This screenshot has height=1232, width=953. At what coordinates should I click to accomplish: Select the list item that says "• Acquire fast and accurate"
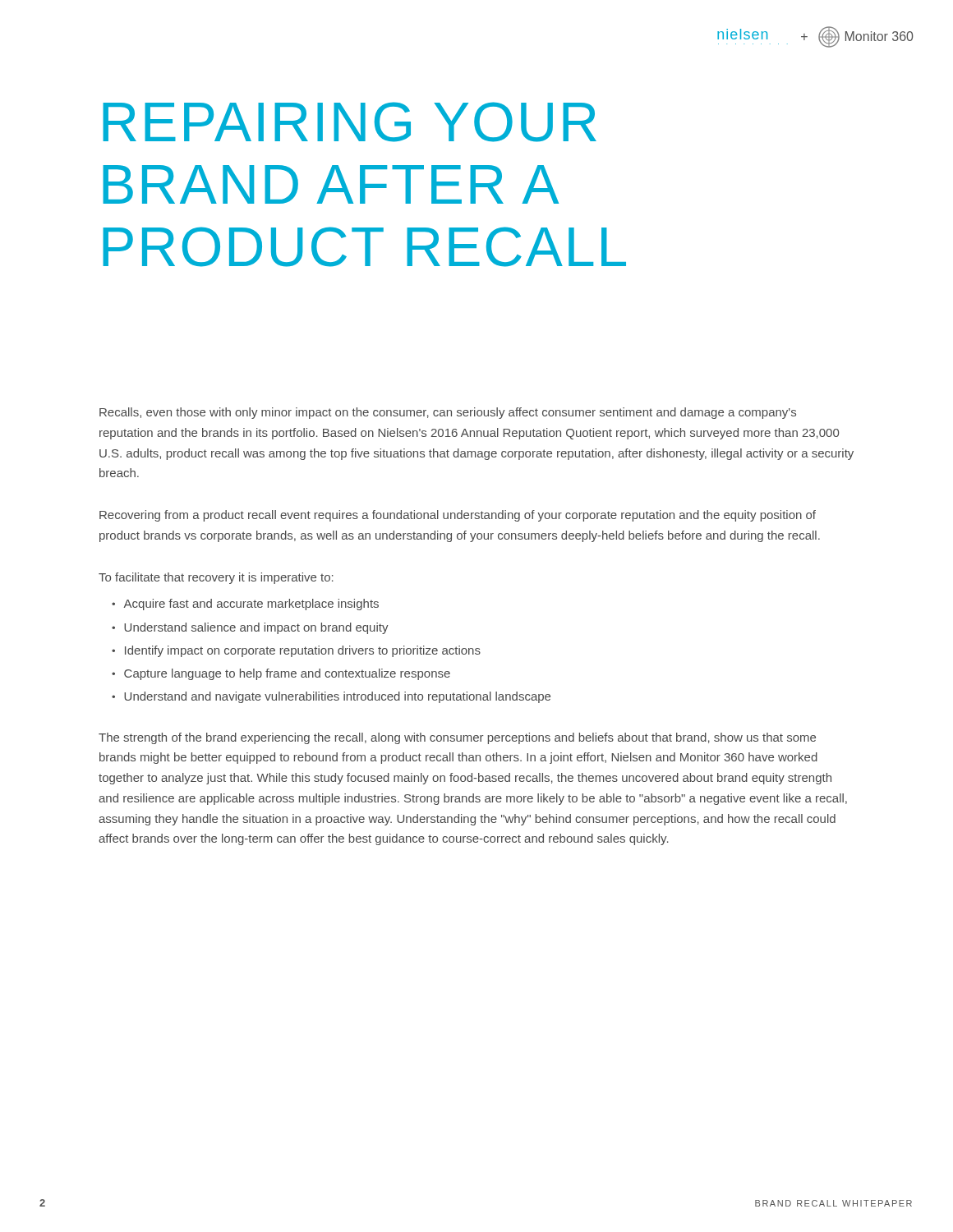[245, 604]
